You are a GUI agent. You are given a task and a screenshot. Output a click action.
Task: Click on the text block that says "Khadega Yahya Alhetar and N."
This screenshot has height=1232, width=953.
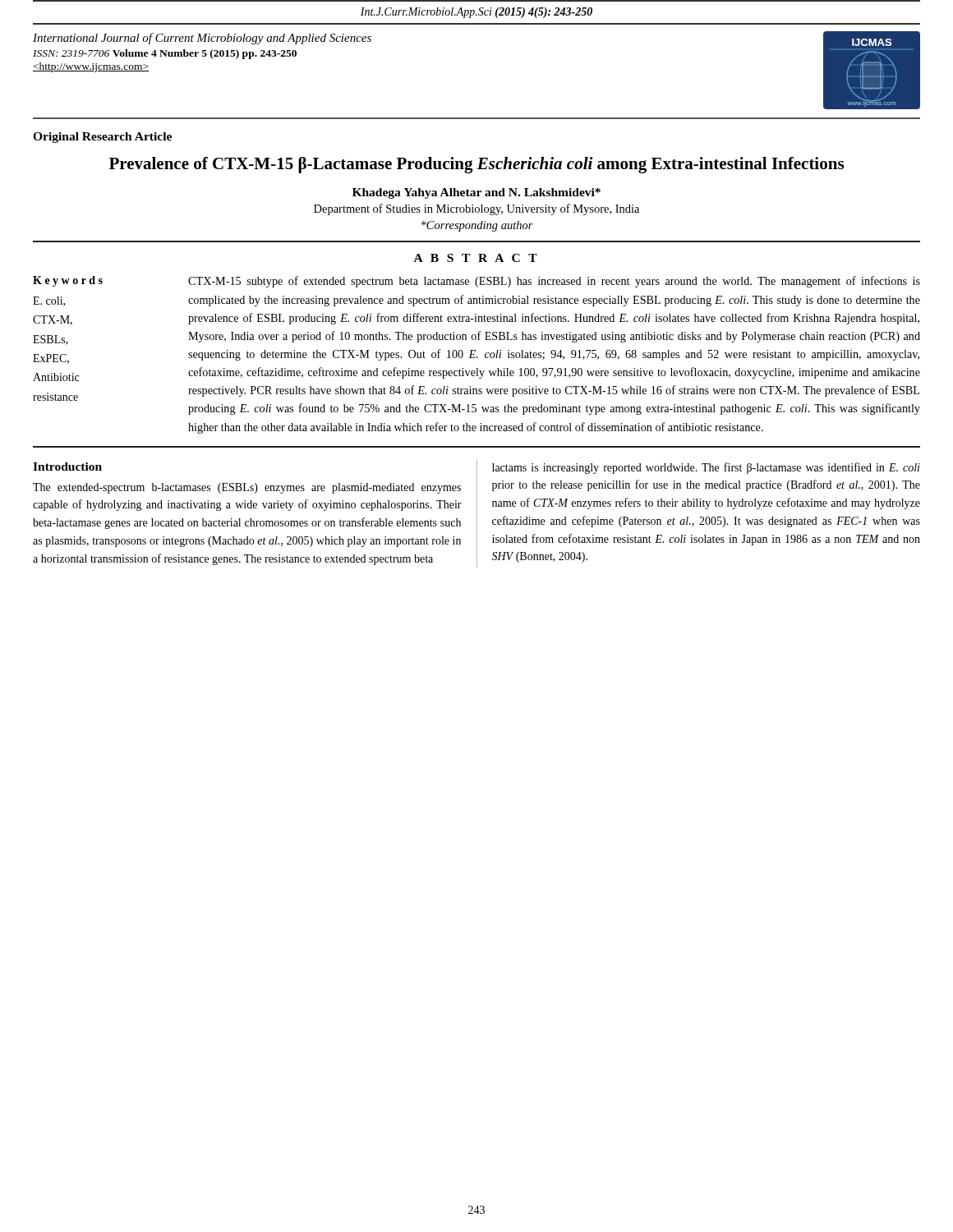coord(476,192)
